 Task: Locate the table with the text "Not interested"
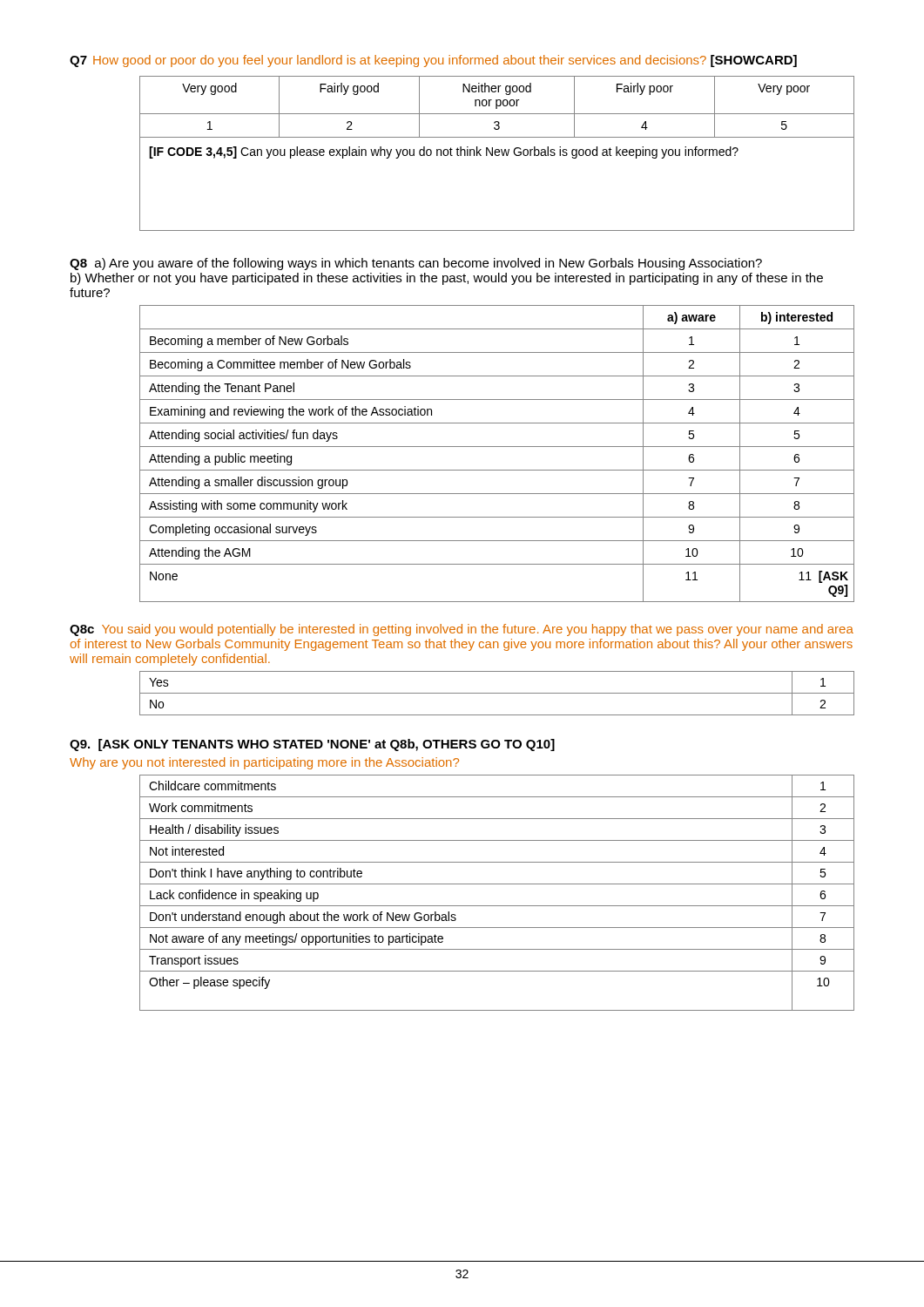tap(497, 893)
